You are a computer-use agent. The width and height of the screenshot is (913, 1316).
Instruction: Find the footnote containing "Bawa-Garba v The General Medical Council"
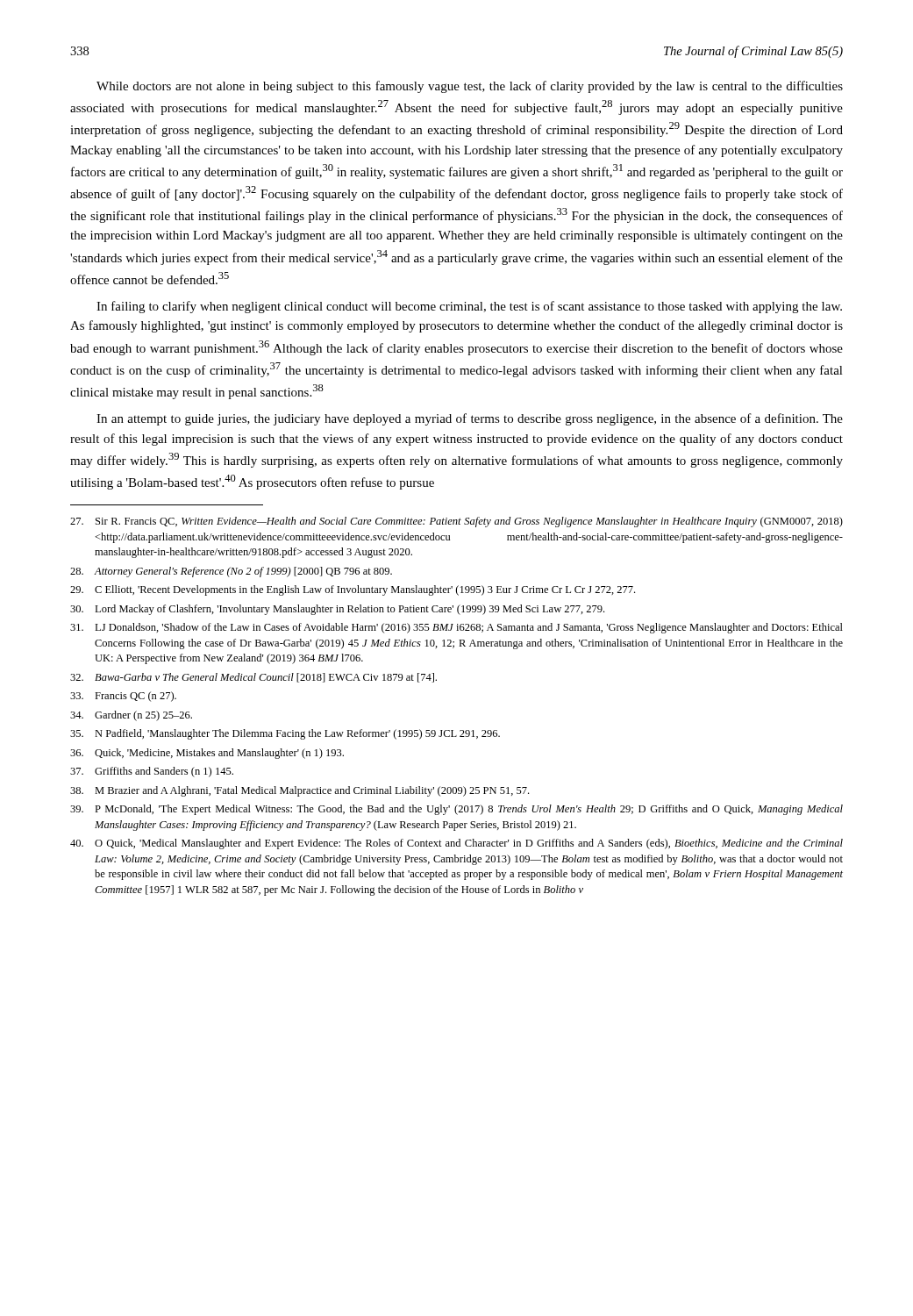click(253, 678)
